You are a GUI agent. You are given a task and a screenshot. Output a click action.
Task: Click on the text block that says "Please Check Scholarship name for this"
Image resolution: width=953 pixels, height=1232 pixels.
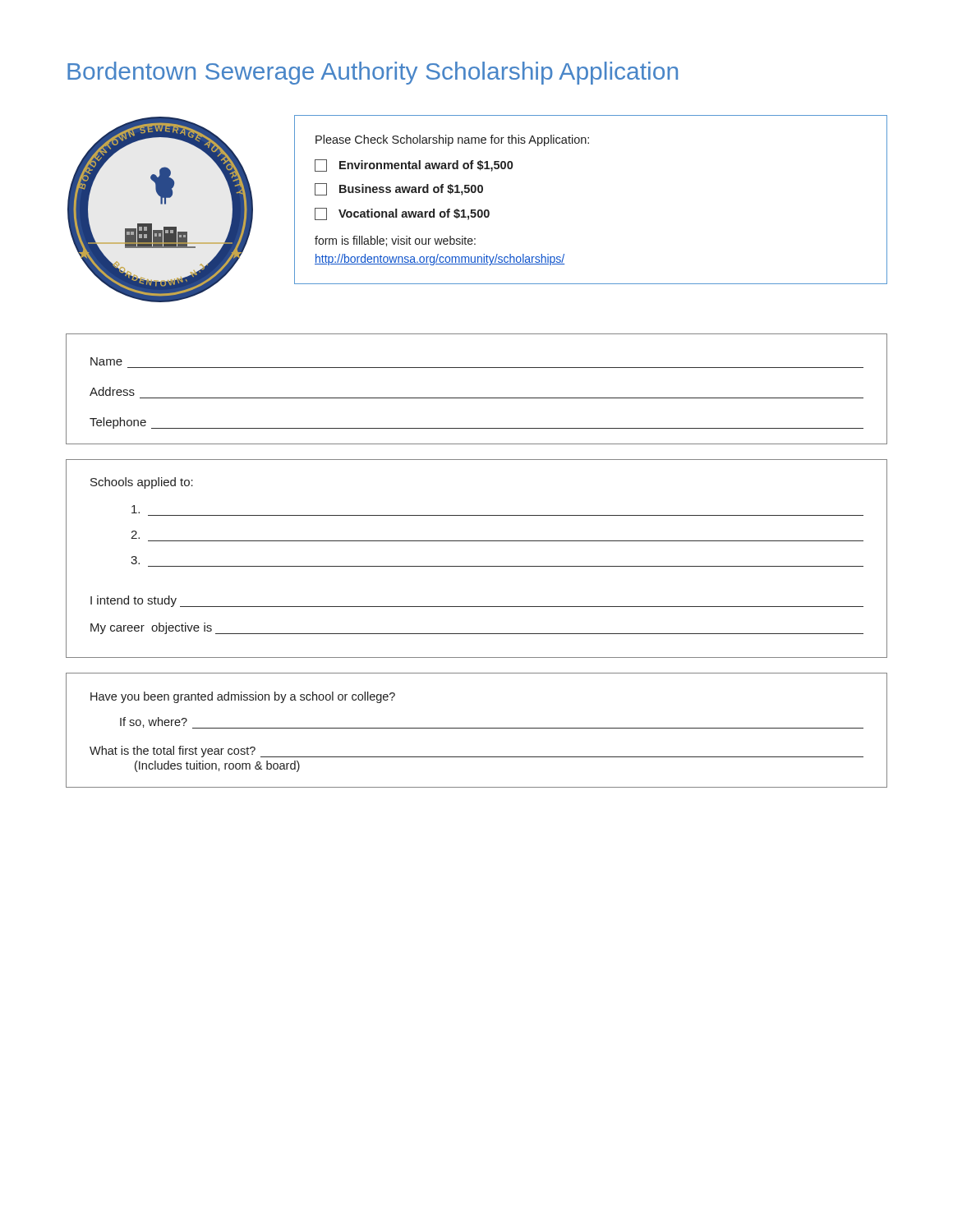pos(452,140)
